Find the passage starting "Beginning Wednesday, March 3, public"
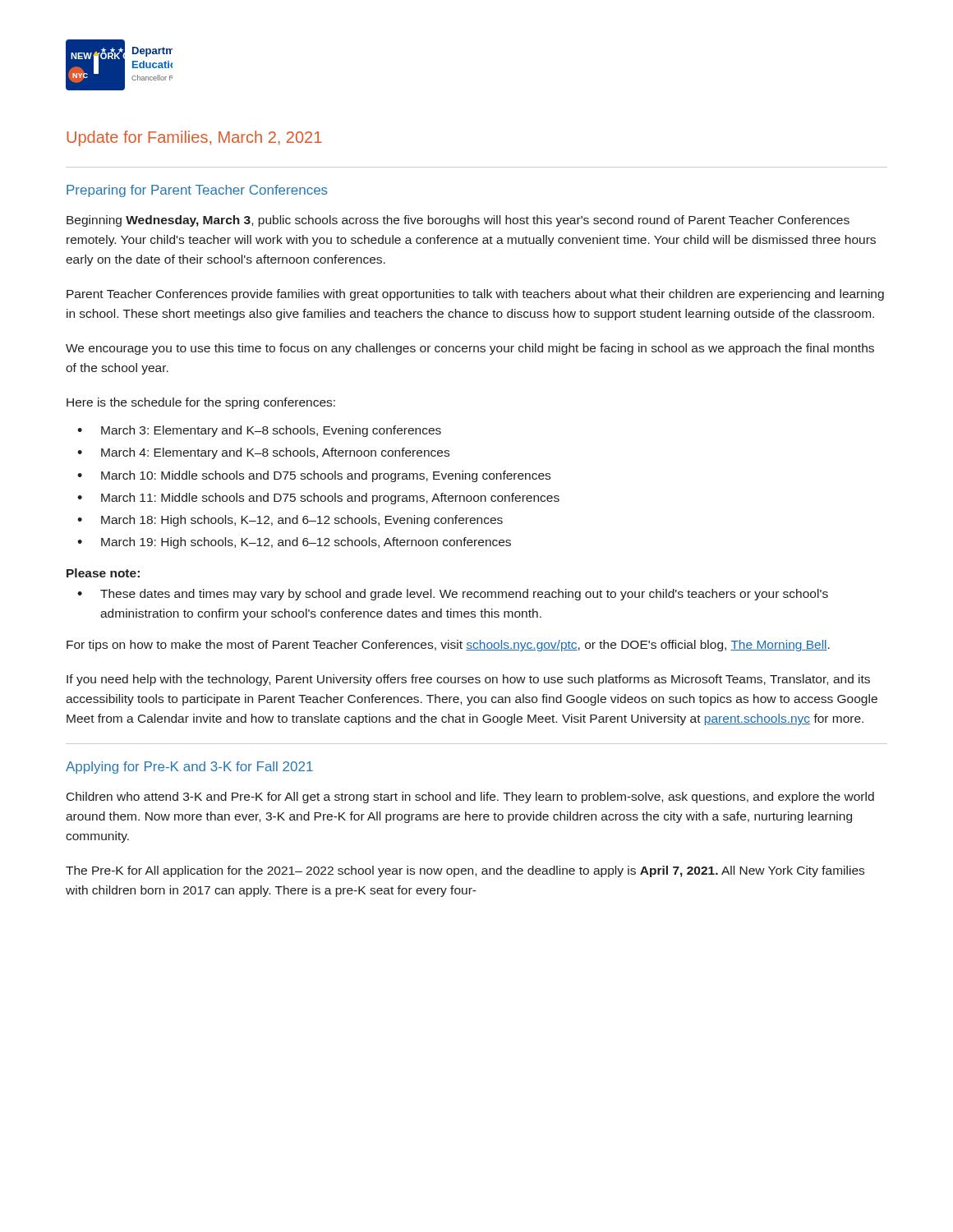 [471, 239]
